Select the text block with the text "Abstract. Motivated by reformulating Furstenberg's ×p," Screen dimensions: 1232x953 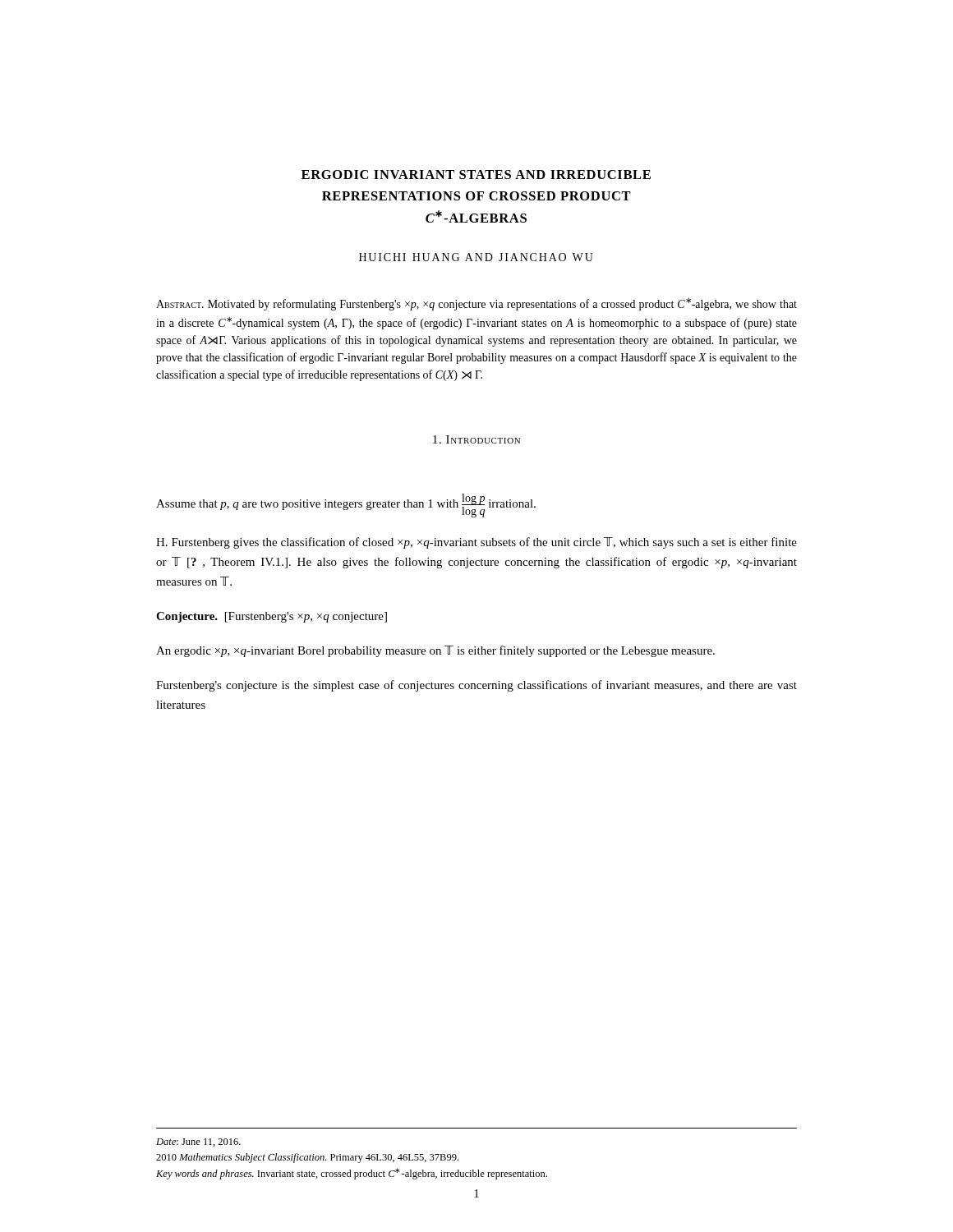[476, 338]
